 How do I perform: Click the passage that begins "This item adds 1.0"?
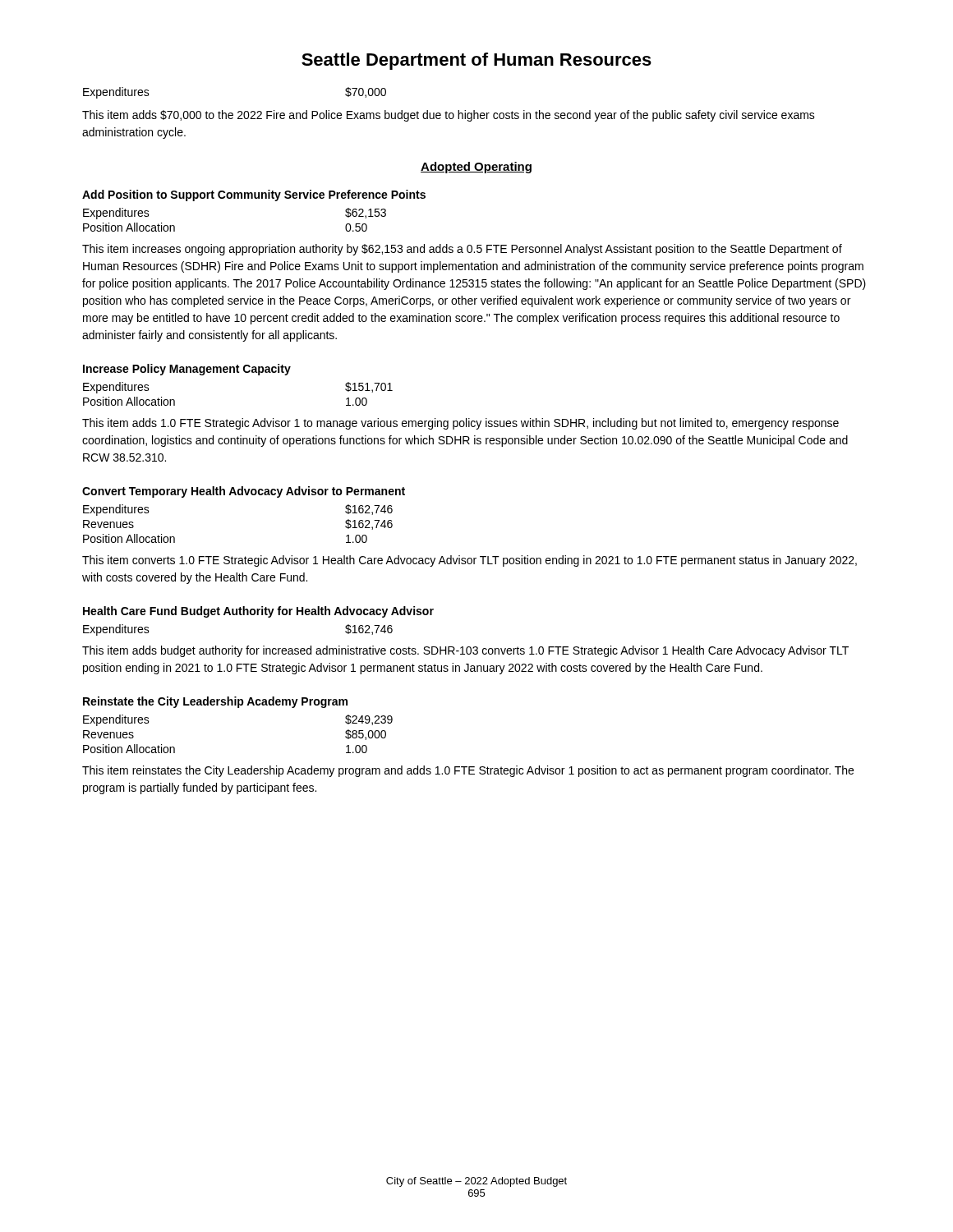(x=476, y=441)
